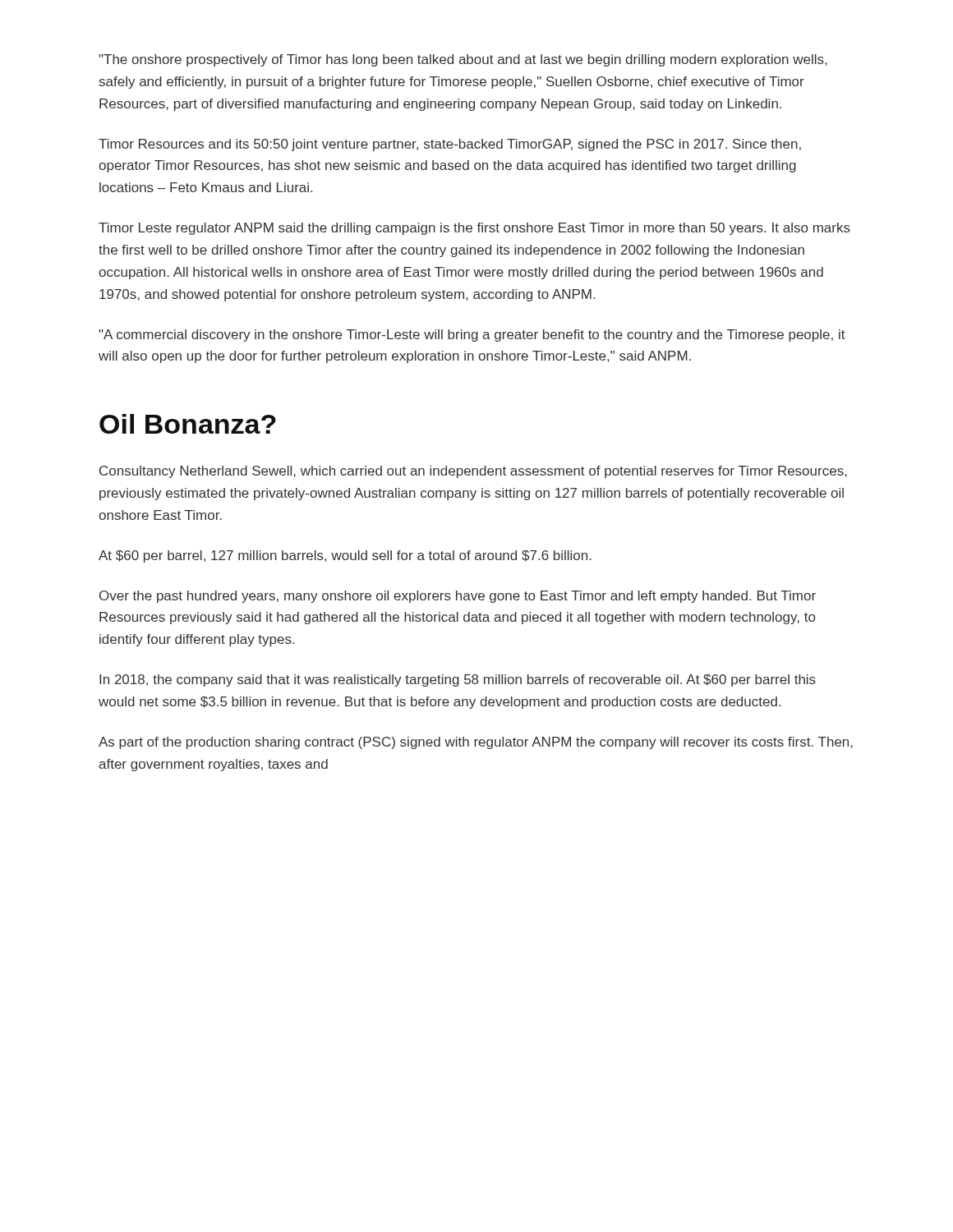The height and width of the screenshot is (1232, 953).
Task: Point to the text block starting "At $60 per barrel, 127 million"
Action: [x=345, y=555]
